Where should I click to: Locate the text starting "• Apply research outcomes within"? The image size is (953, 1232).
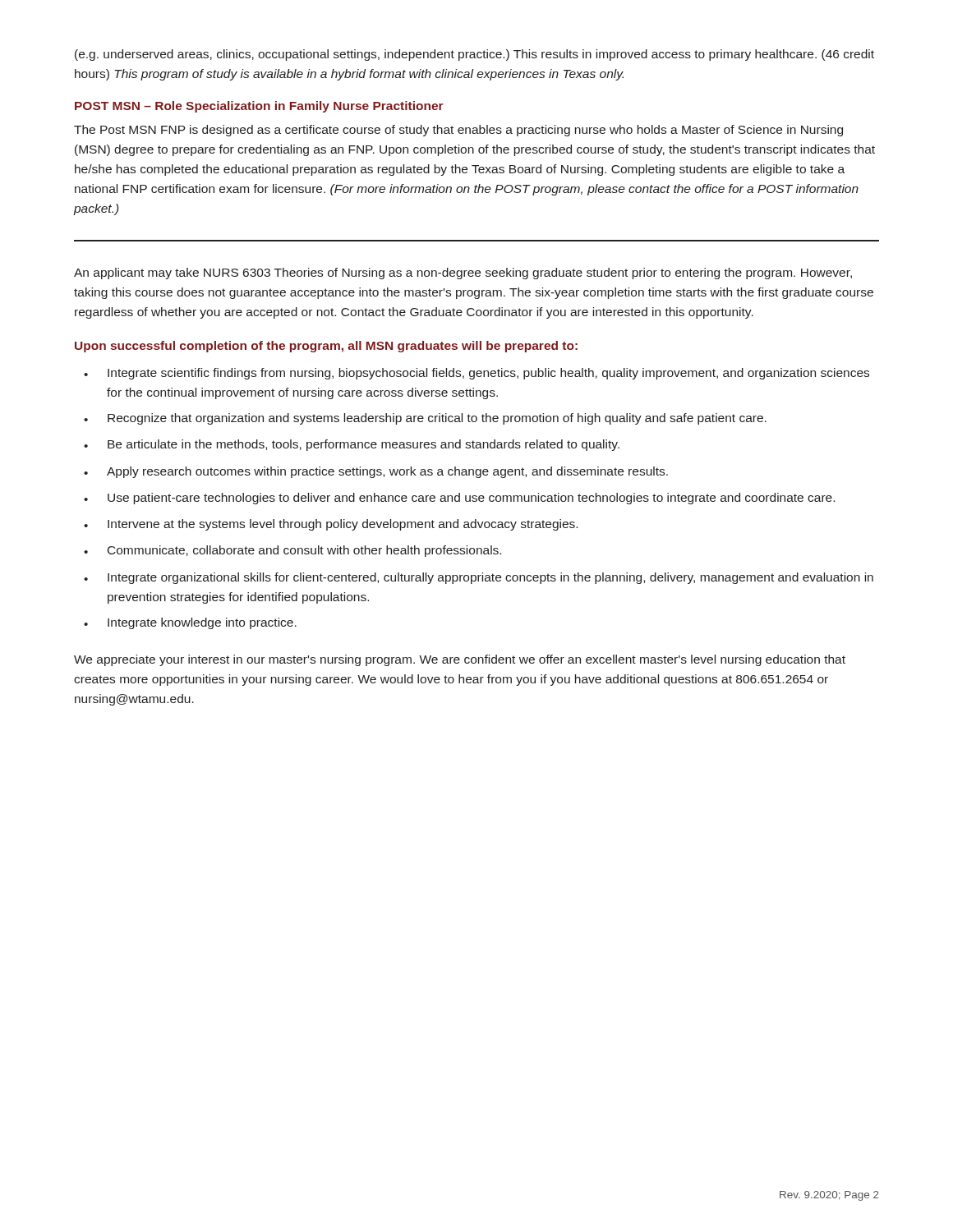coord(481,472)
